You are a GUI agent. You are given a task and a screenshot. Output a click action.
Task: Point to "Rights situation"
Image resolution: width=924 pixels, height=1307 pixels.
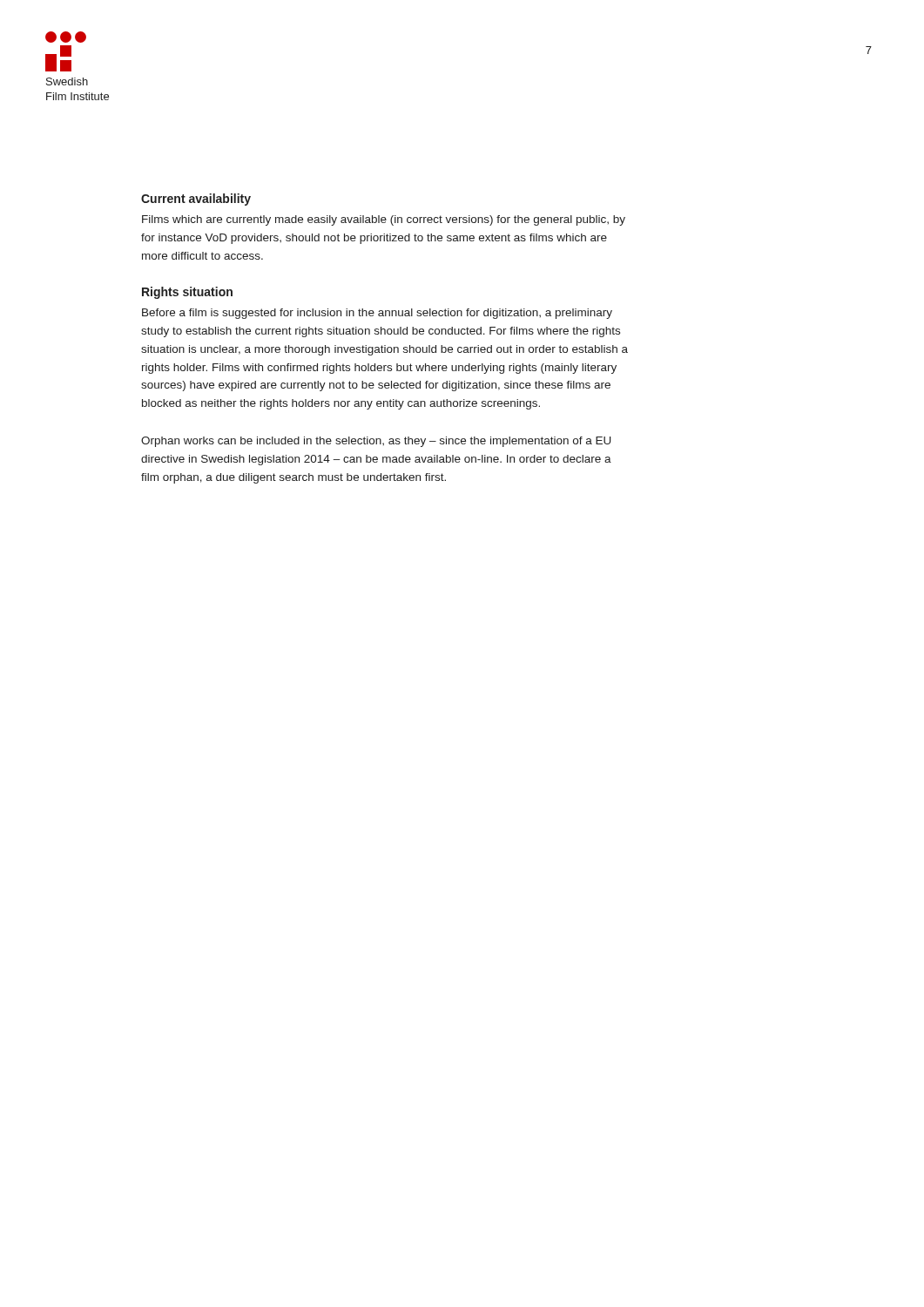coord(187,292)
